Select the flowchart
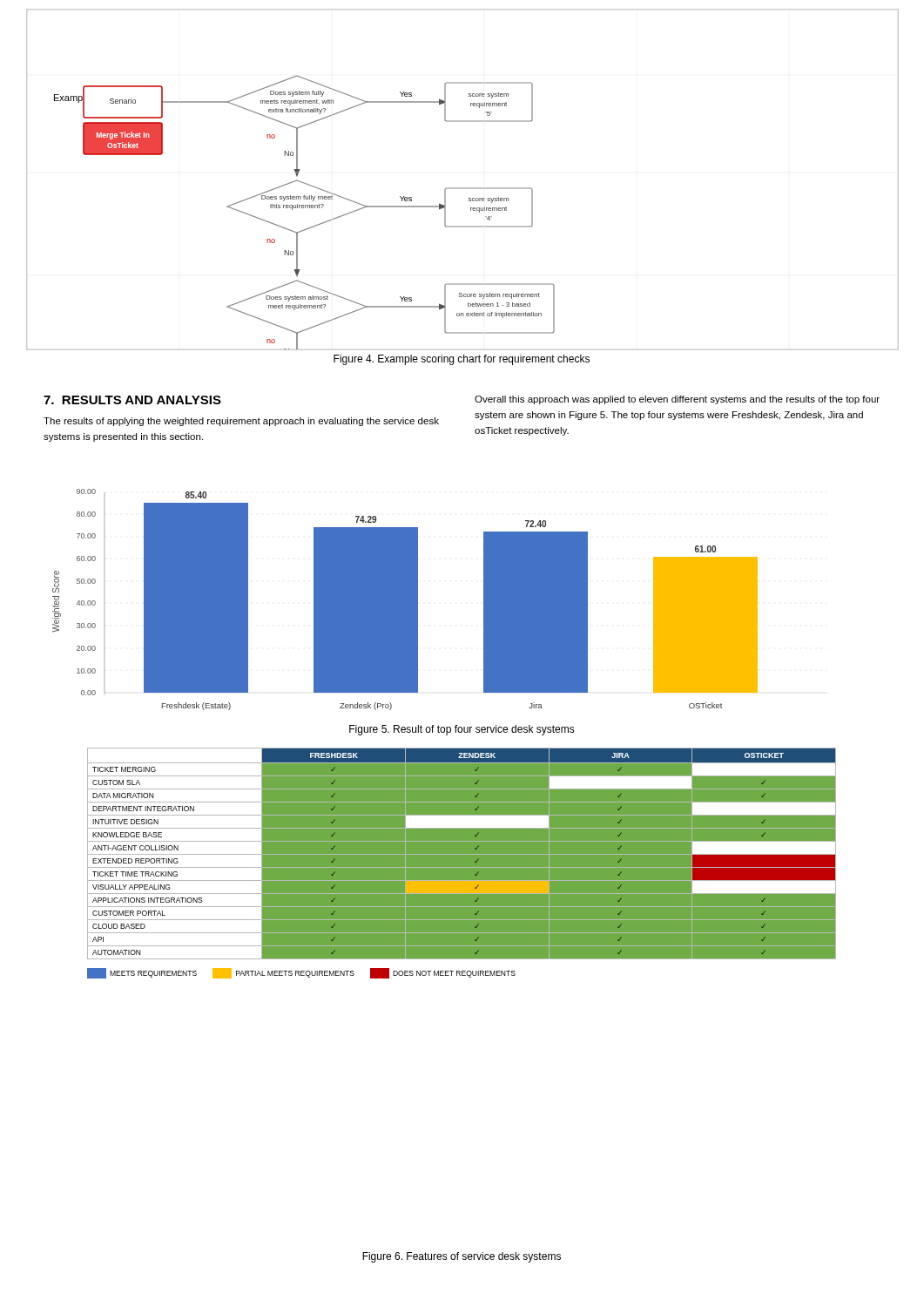 tap(462, 180)
